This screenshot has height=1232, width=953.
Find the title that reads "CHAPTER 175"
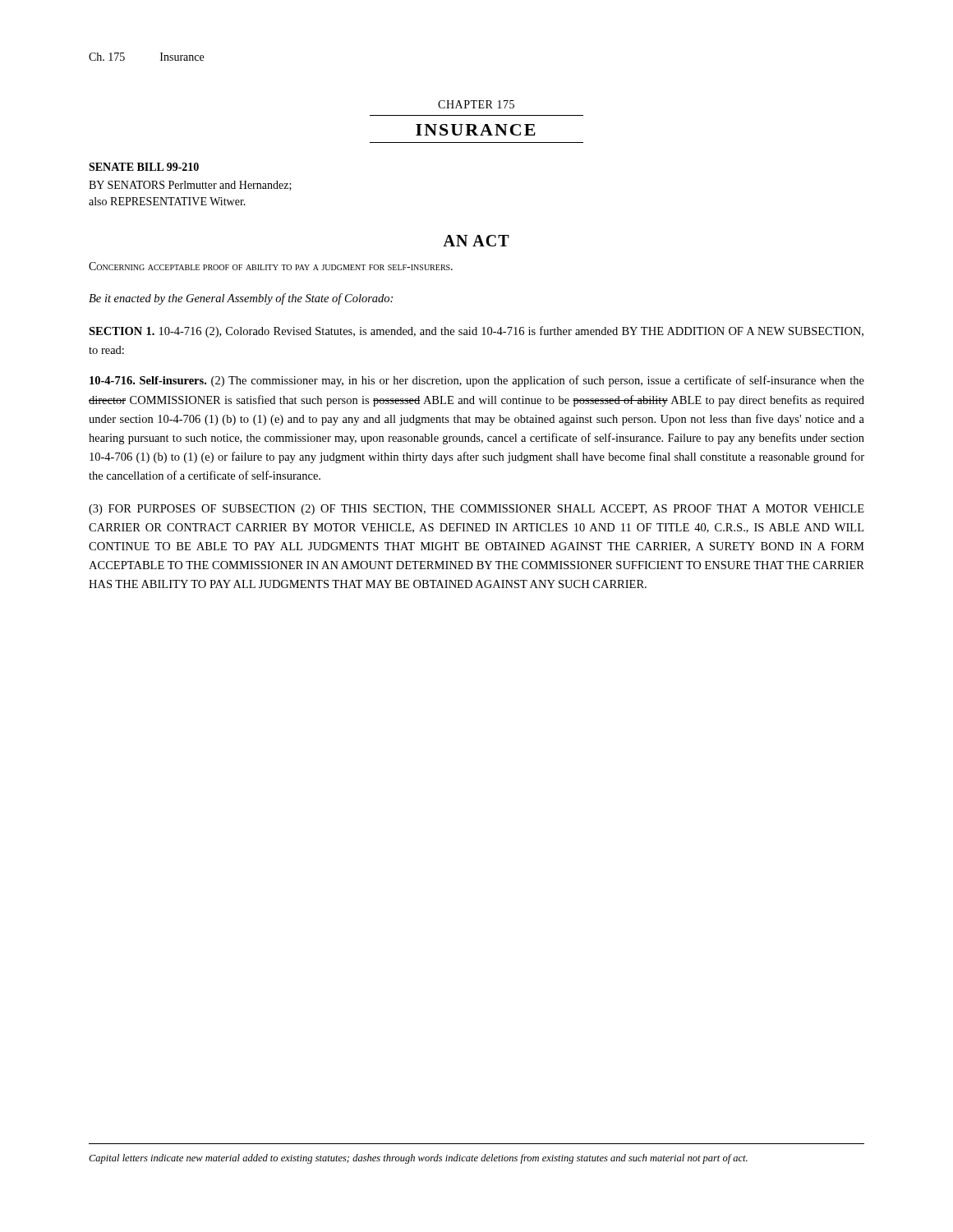tap(476, 105)
